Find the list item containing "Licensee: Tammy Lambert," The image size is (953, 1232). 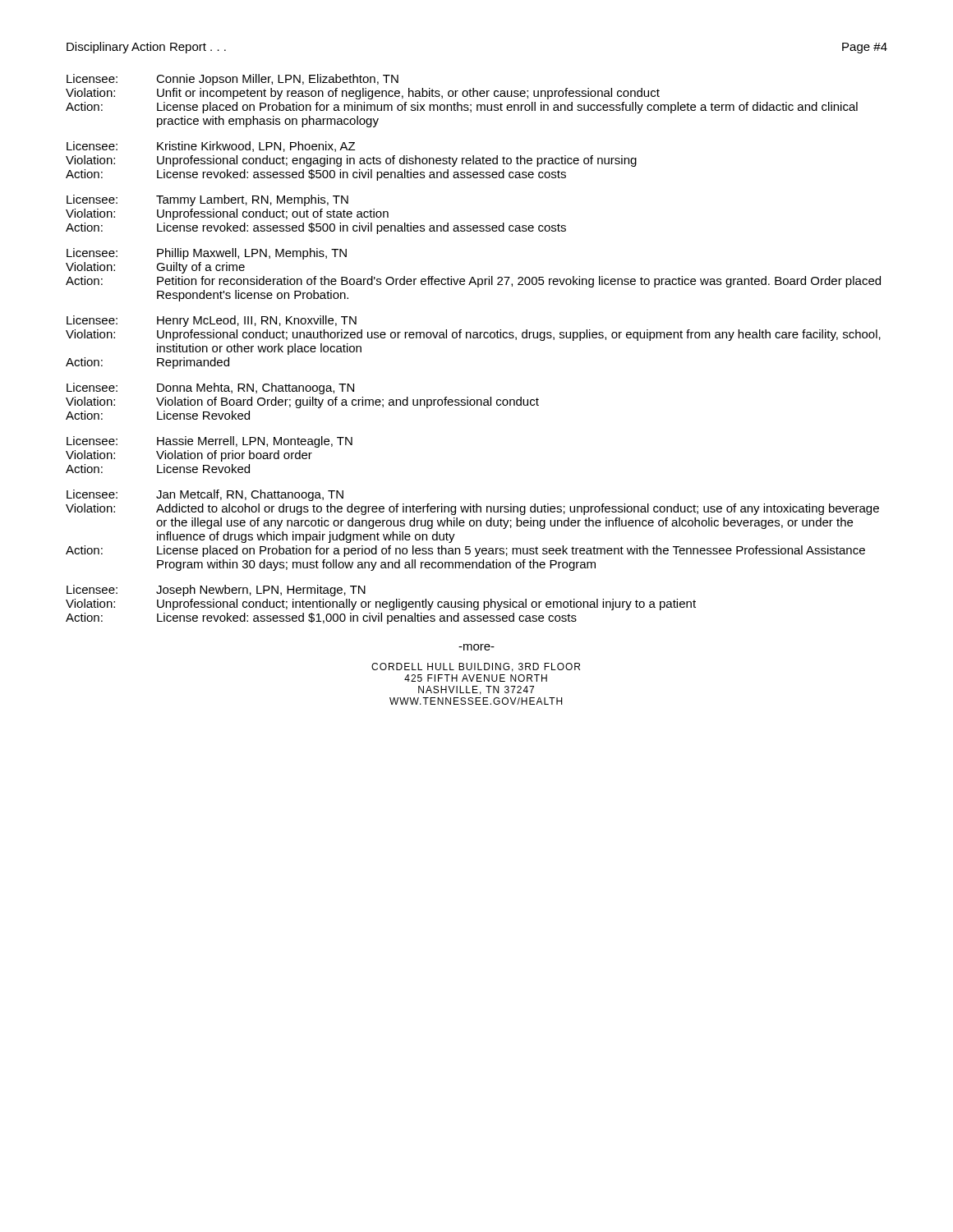coord(207,200)
